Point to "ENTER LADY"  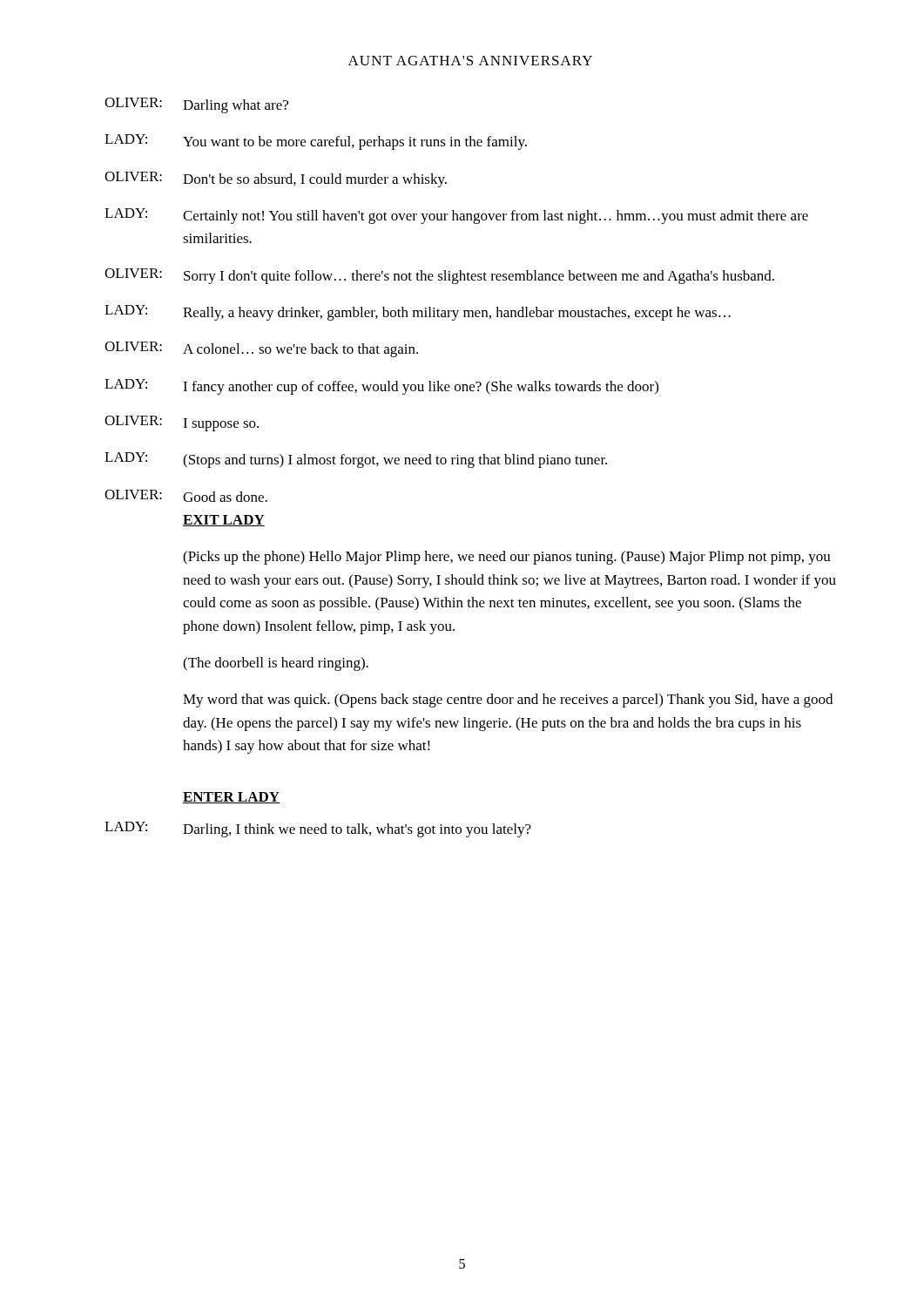click(x=231, y=797)
